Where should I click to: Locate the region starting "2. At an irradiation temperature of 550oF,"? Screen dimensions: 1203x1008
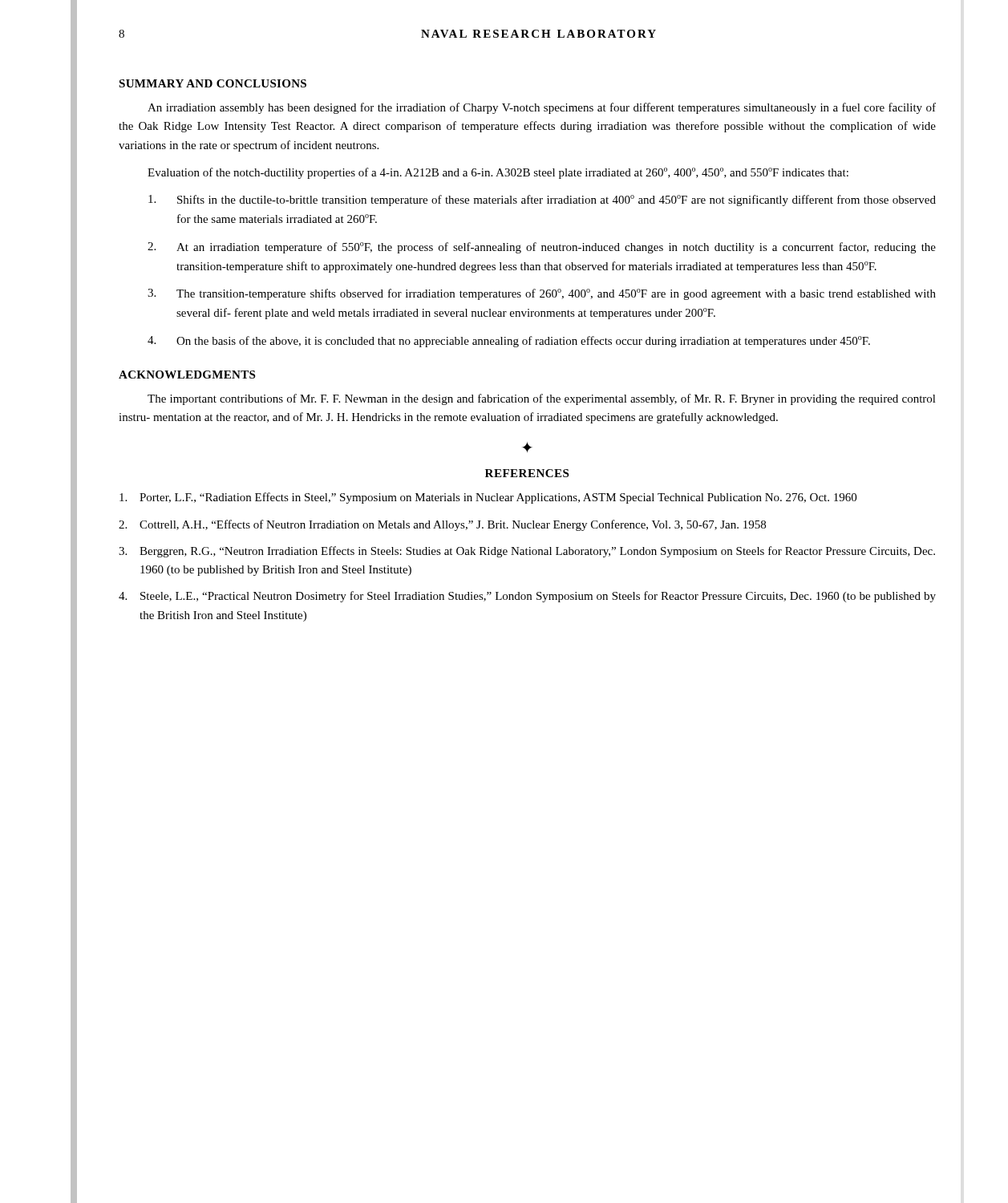[x=527, y=256]
